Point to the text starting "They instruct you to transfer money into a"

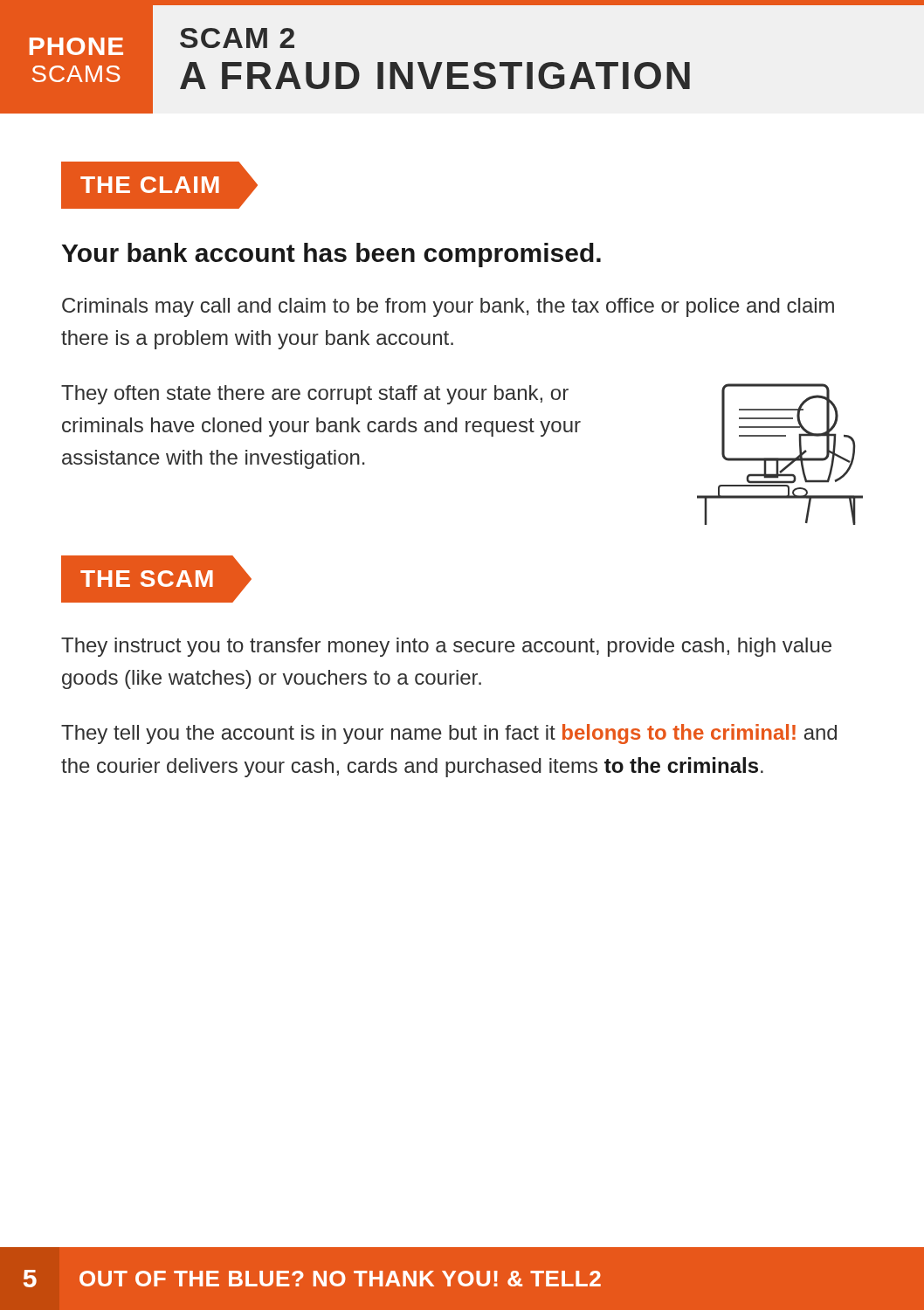(447, 661)
